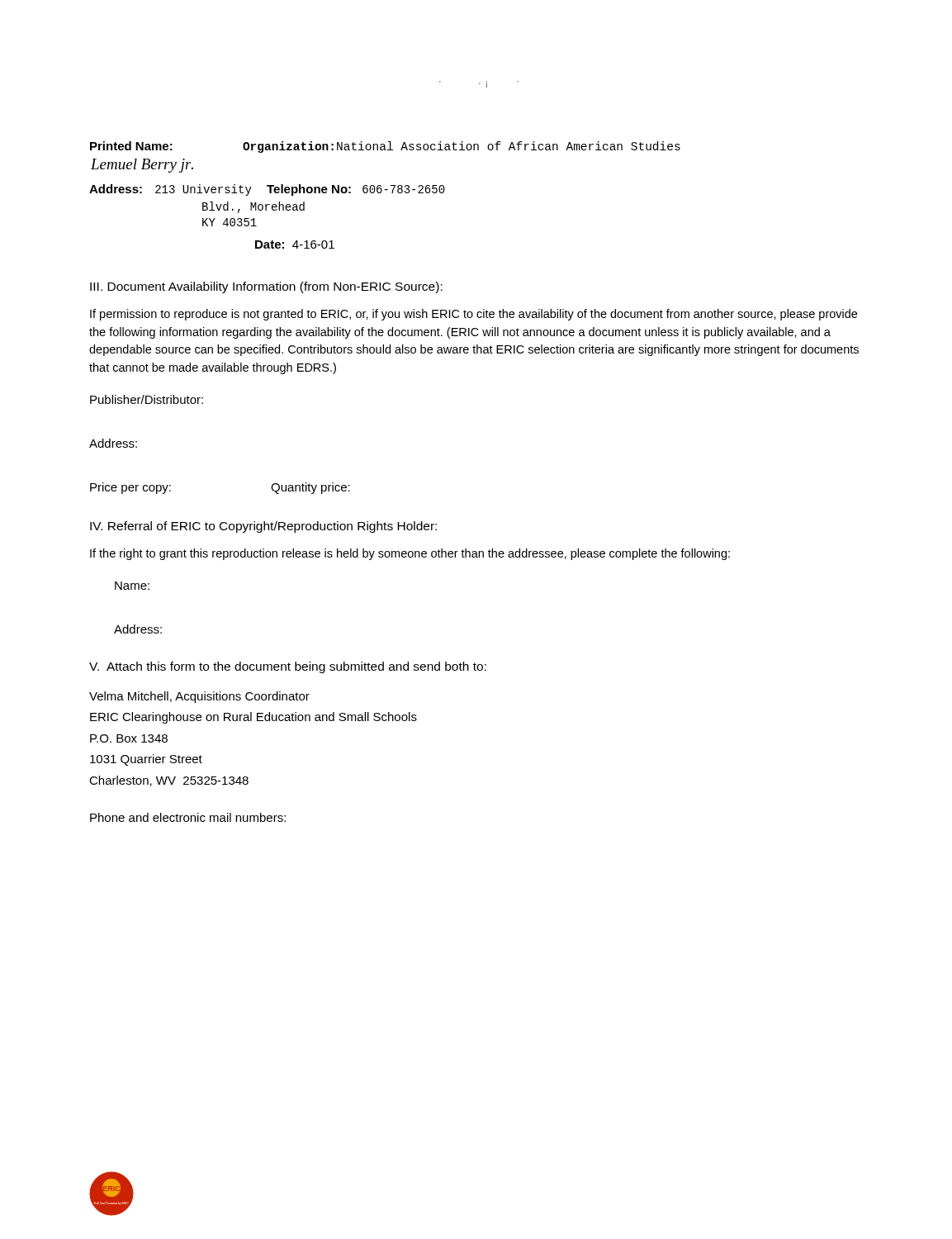Point to the block beginning "If permission to reproduce is not"
Screen dimensions: 1239x952
click(474, 341)
